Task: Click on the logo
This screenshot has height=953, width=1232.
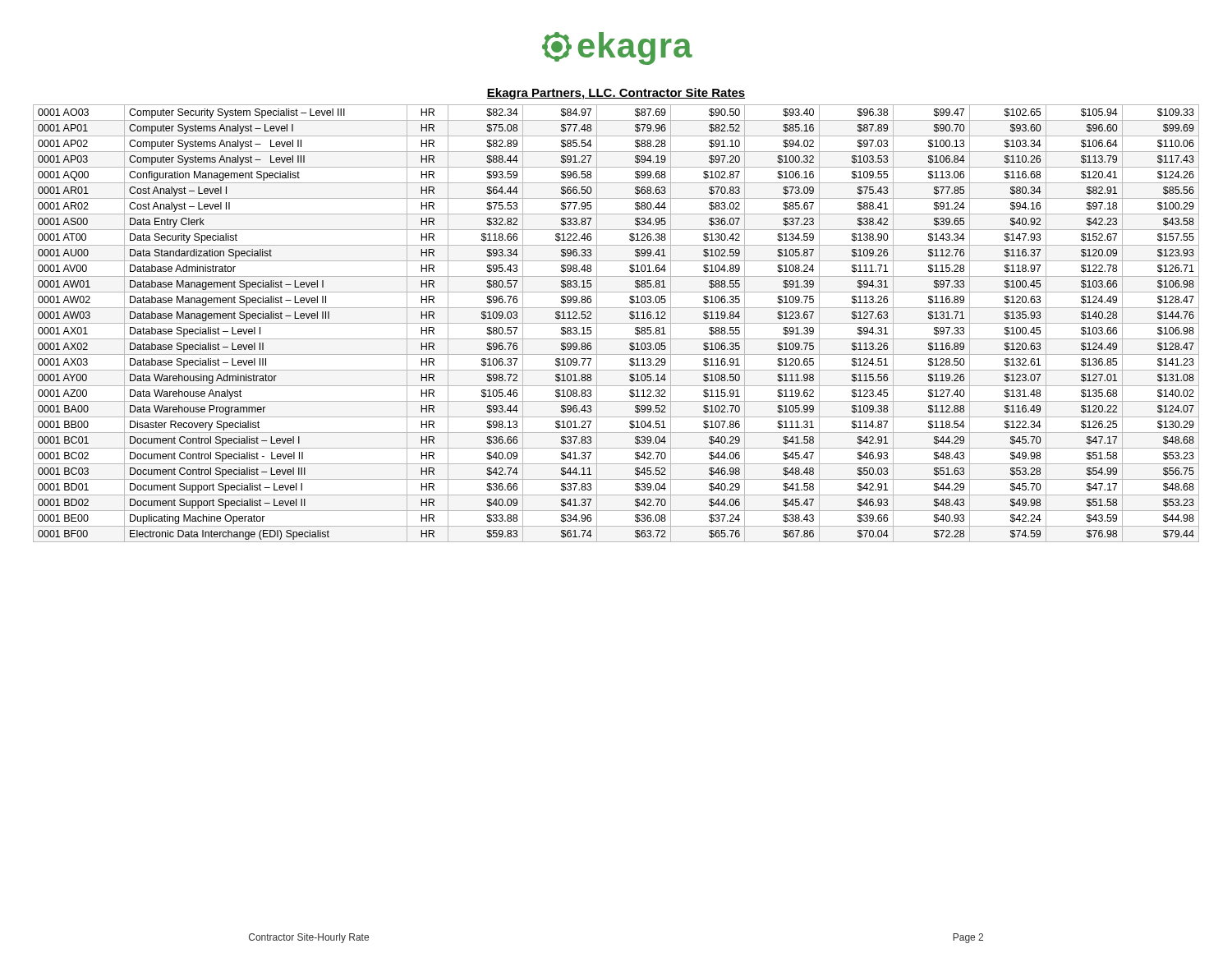Action: pyautogui.click(x=616, y=47)
